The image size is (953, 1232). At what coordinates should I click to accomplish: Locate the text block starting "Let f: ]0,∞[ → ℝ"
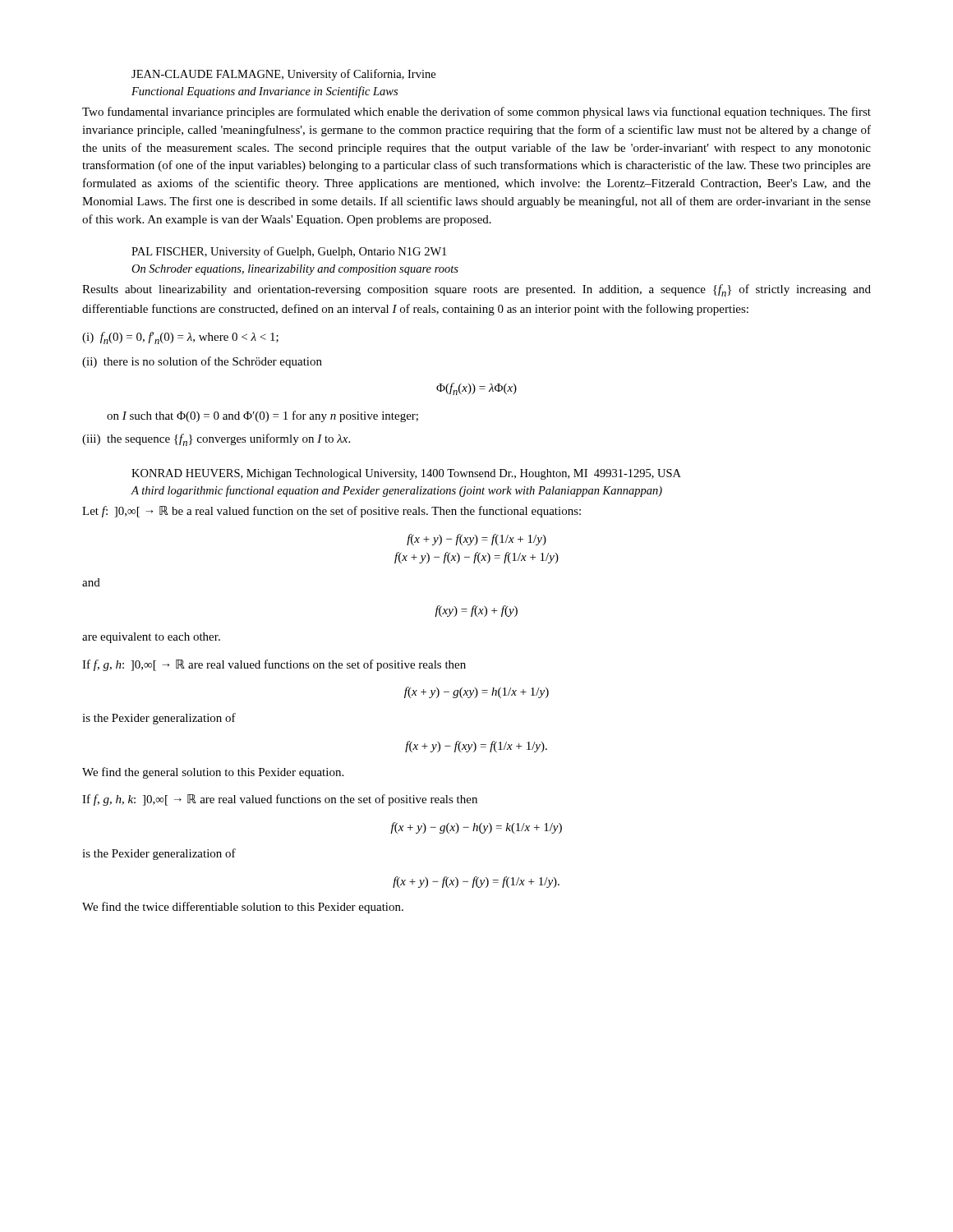click(332, 511)
